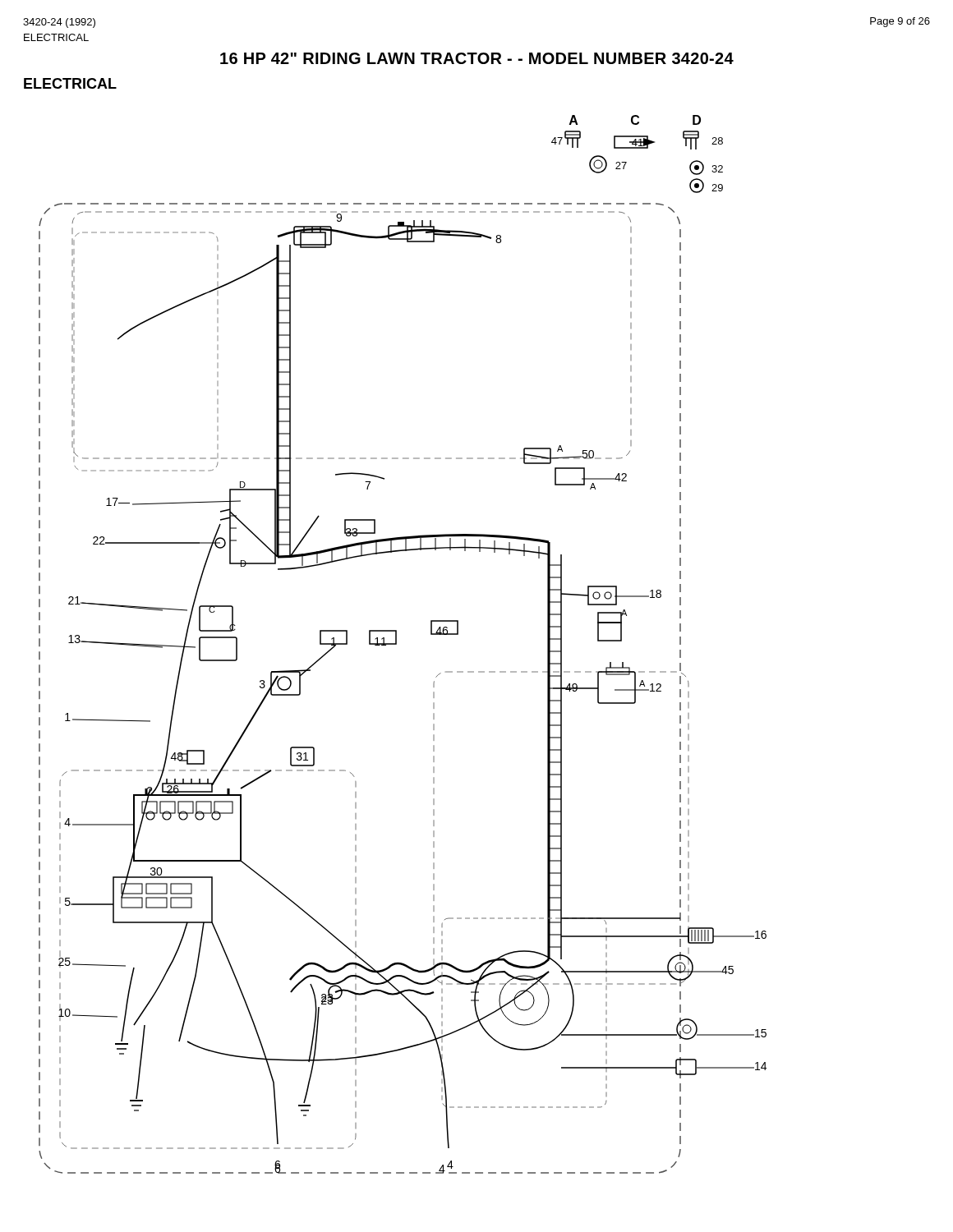This screenshot has width=953, height=1232.
Task: Click a section header
Action: 70,84
